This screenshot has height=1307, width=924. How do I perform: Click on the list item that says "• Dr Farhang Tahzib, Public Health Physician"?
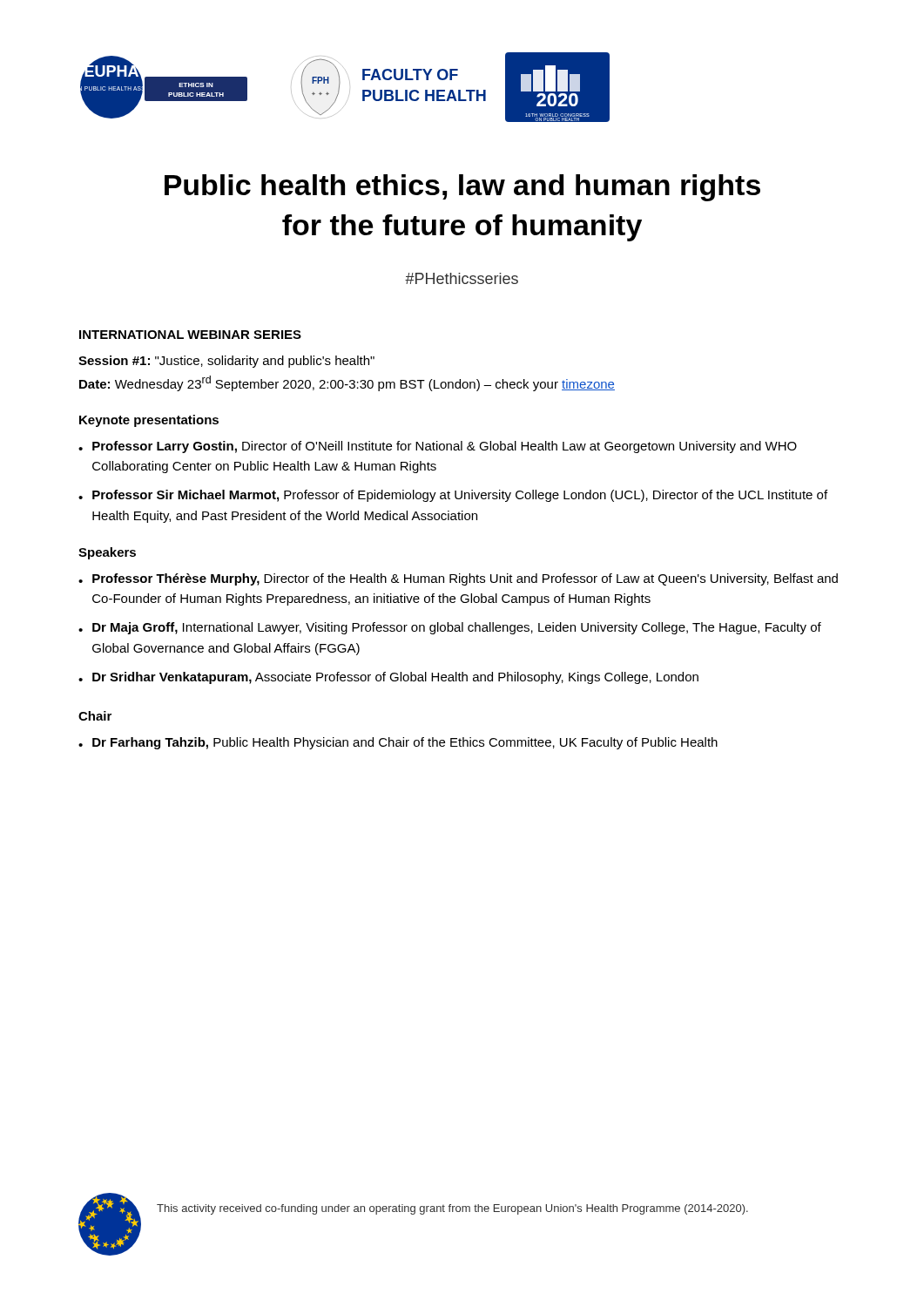(x=398, y=743)
